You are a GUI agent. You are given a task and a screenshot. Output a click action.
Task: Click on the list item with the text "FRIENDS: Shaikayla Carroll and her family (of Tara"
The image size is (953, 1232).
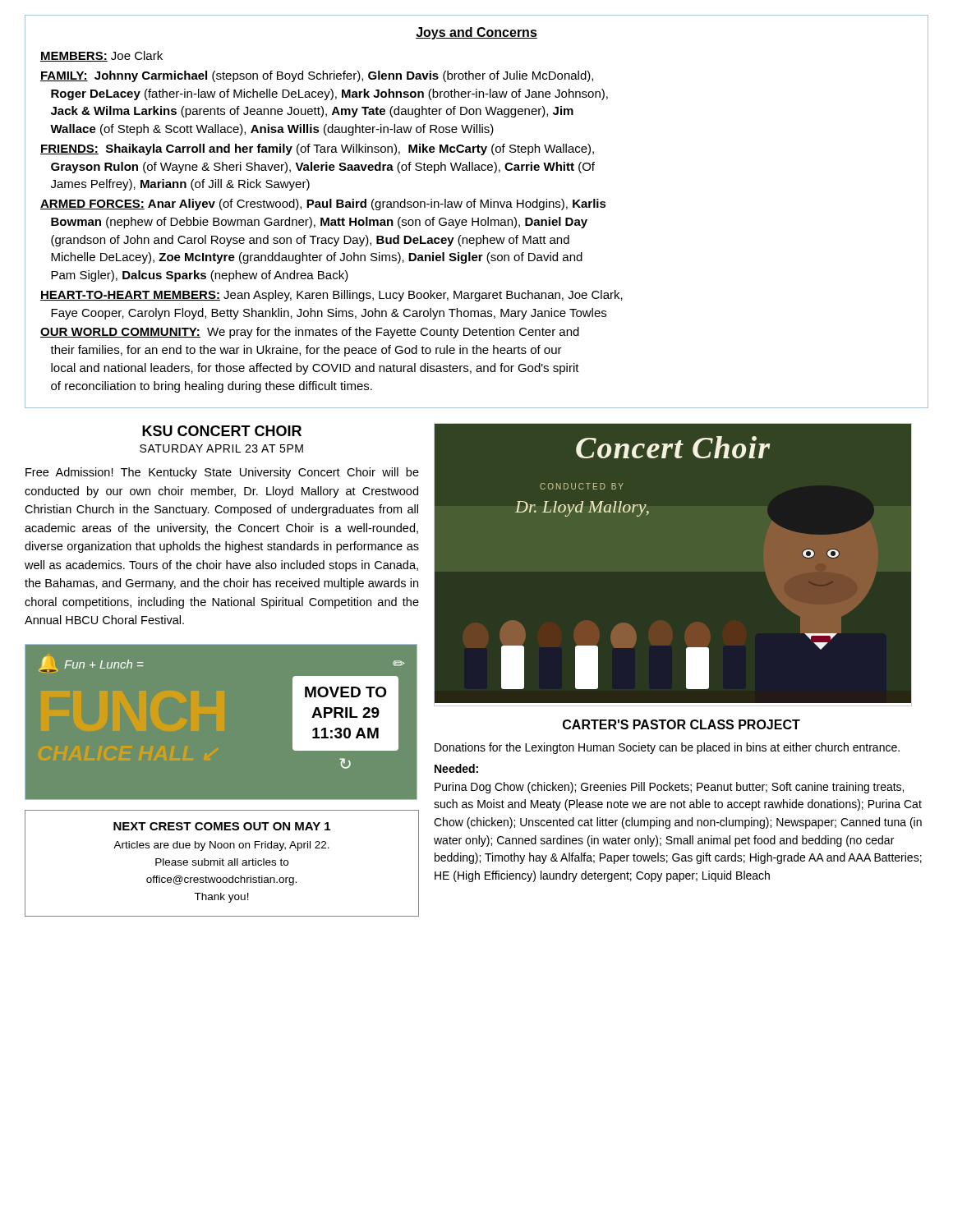coord(318,166)
